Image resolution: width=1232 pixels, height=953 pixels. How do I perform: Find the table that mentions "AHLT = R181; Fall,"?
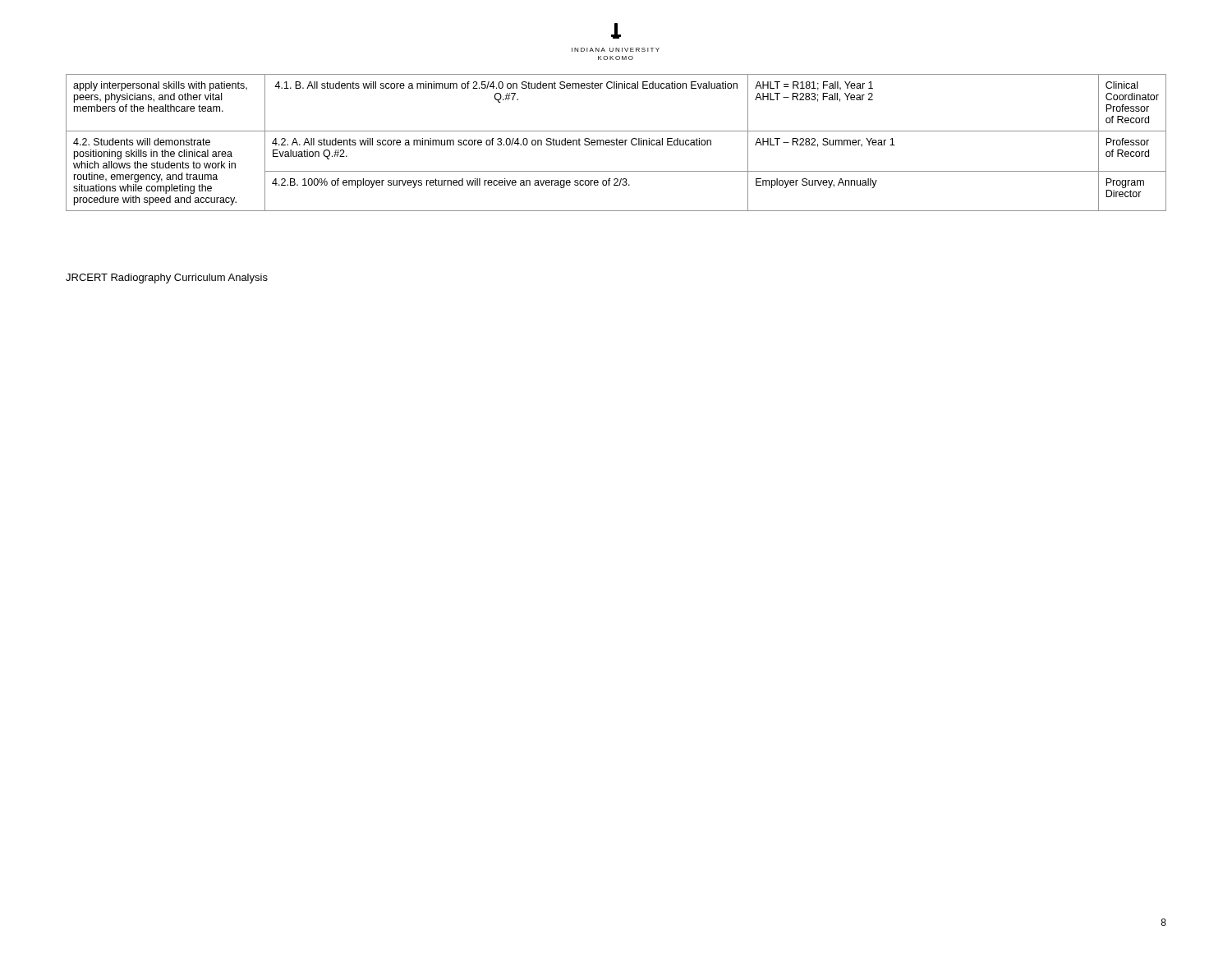coord(616,143)
